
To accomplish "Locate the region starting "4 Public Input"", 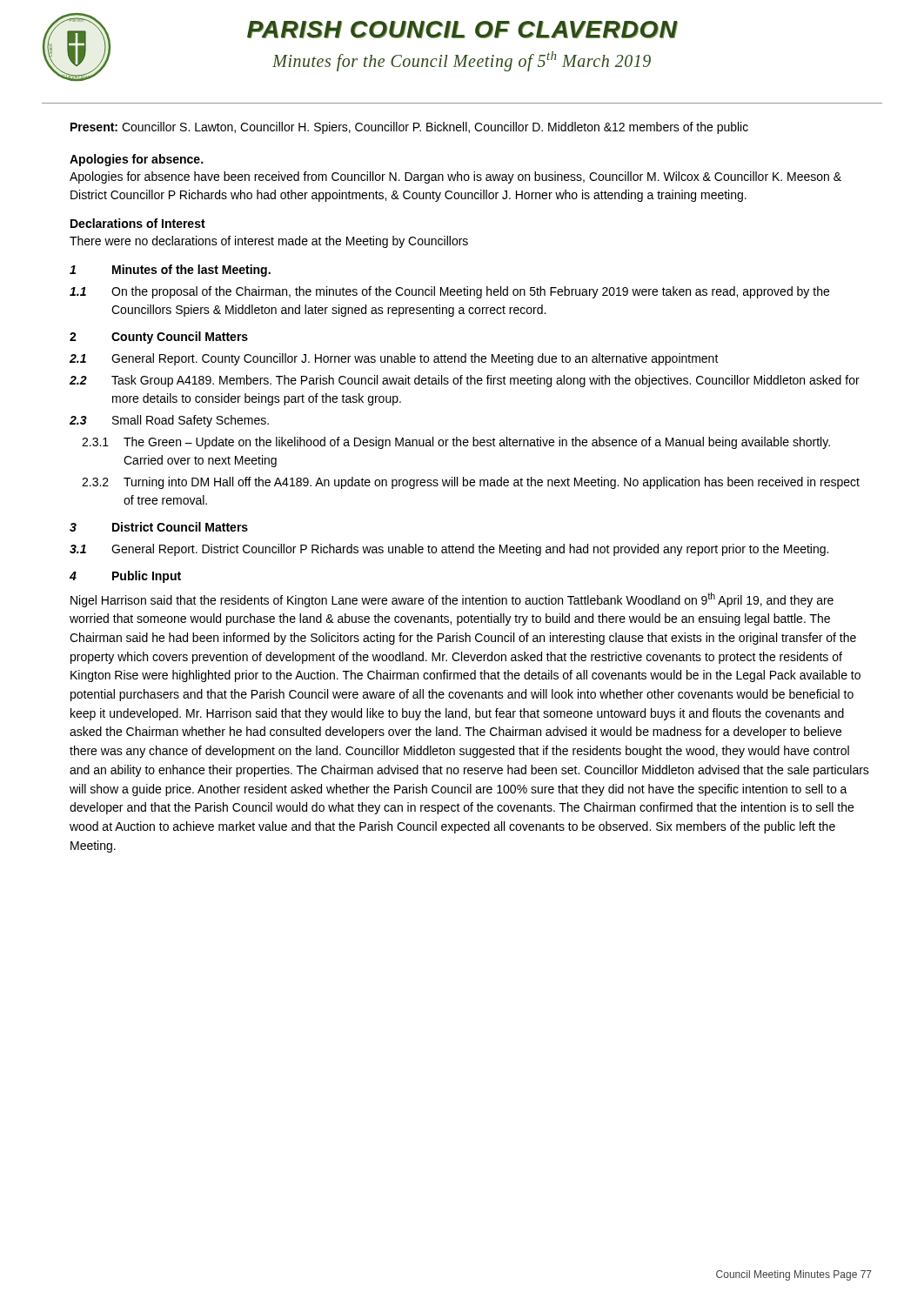I will pos(125,577).
